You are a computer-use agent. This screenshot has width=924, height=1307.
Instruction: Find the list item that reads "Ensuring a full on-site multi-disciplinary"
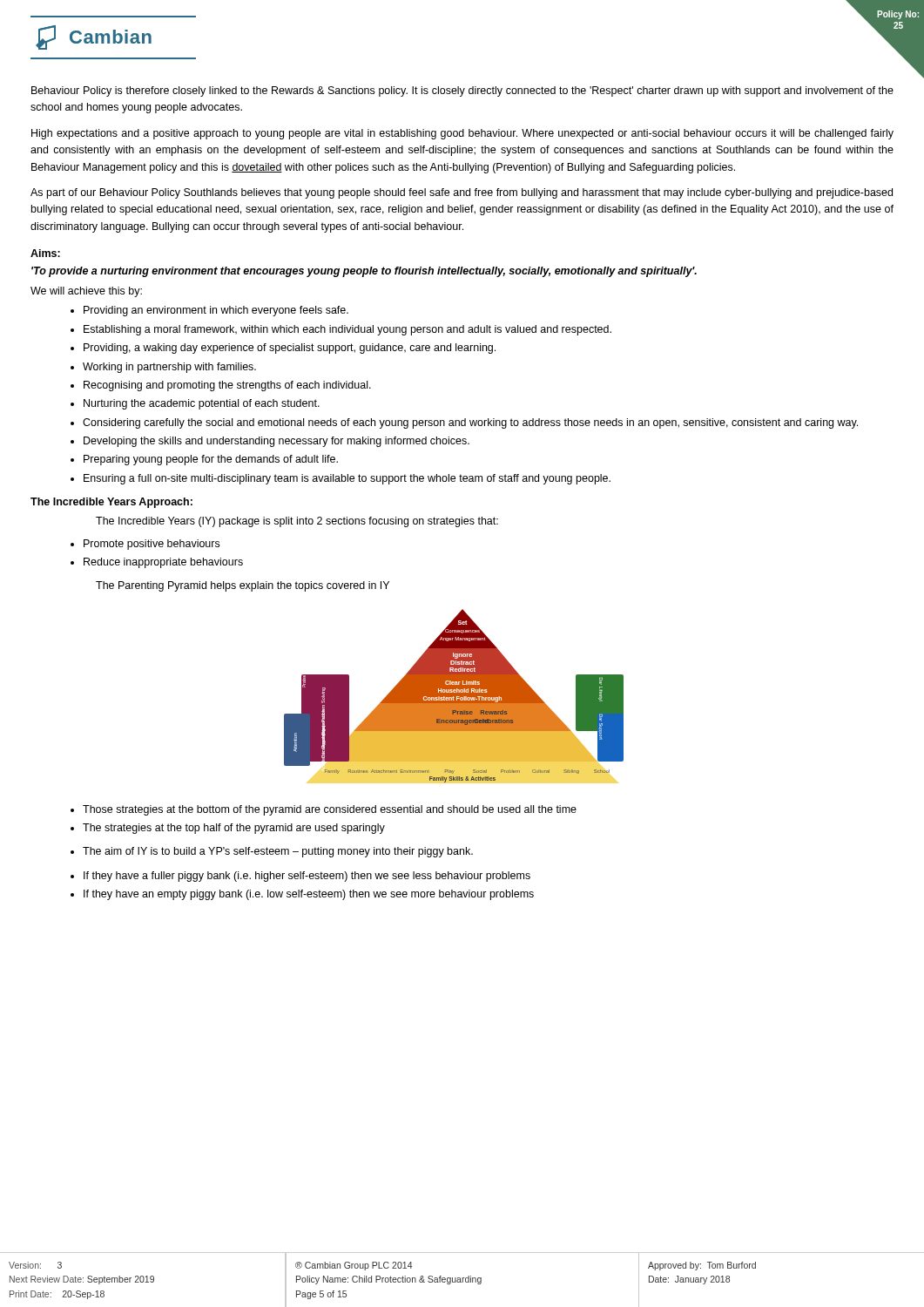pos(347,478)
